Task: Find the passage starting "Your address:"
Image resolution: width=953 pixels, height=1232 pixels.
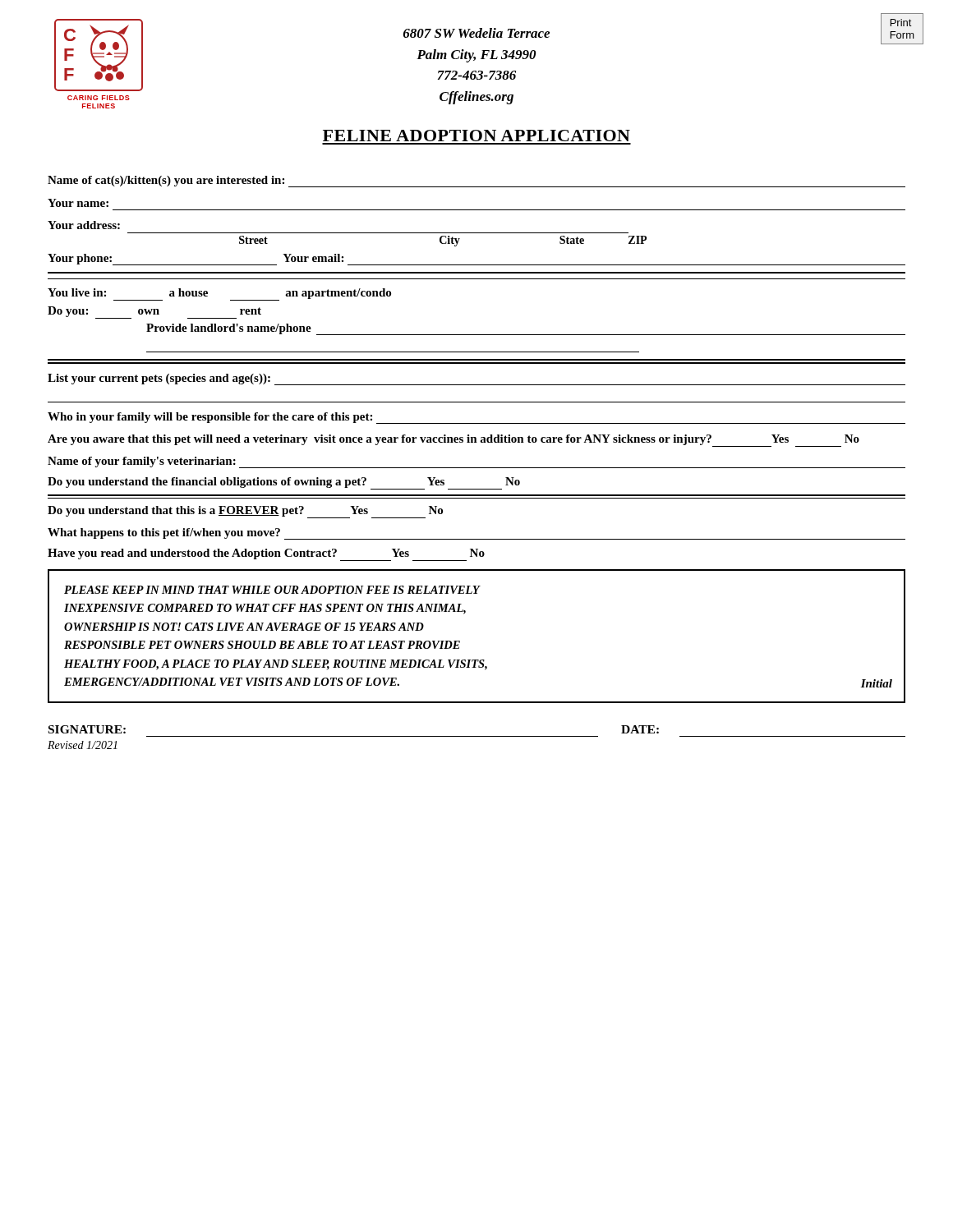Action: pyautogui.click(x=338, y=226)
